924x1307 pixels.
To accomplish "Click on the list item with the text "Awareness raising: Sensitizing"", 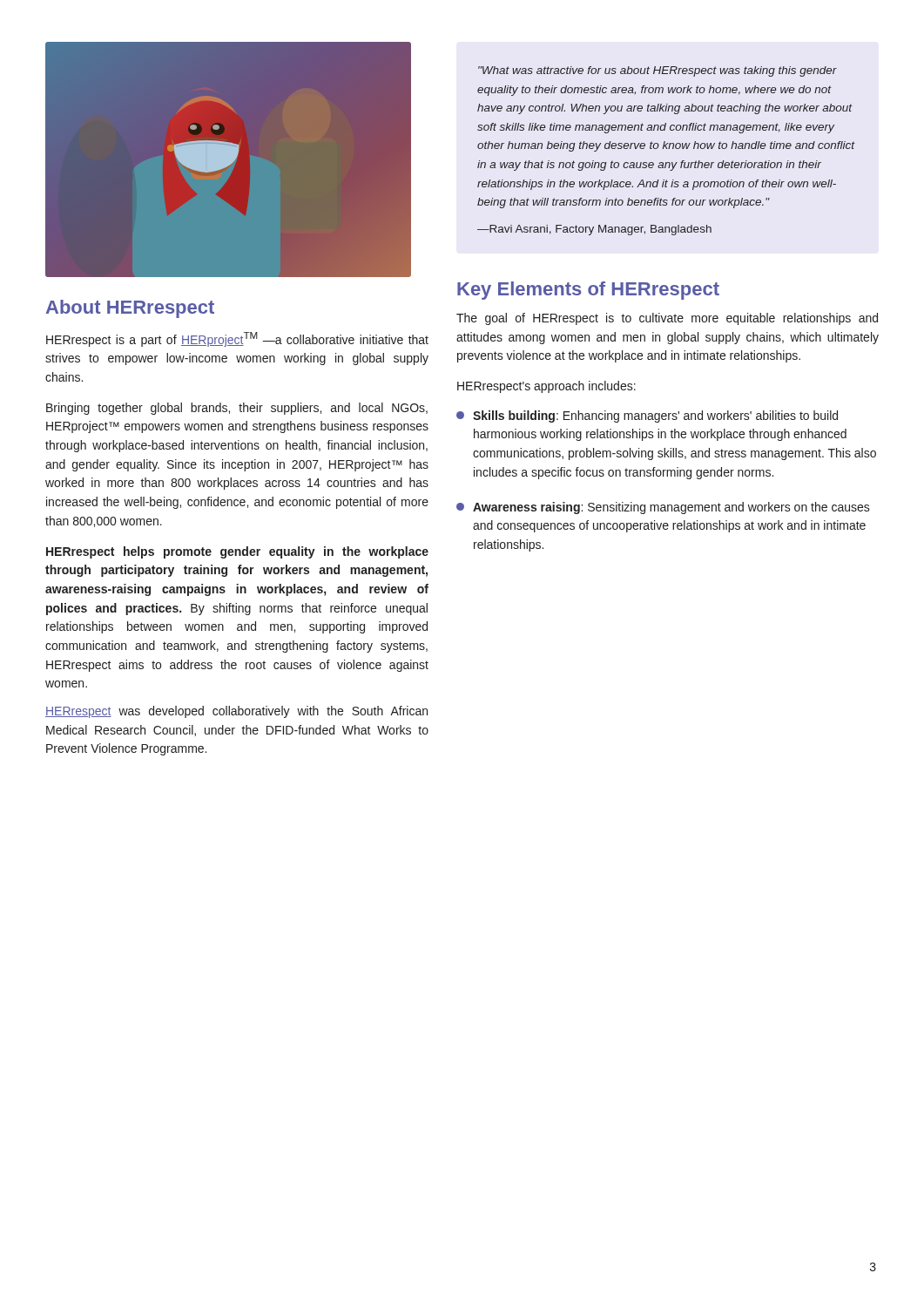I will (668, 526).
